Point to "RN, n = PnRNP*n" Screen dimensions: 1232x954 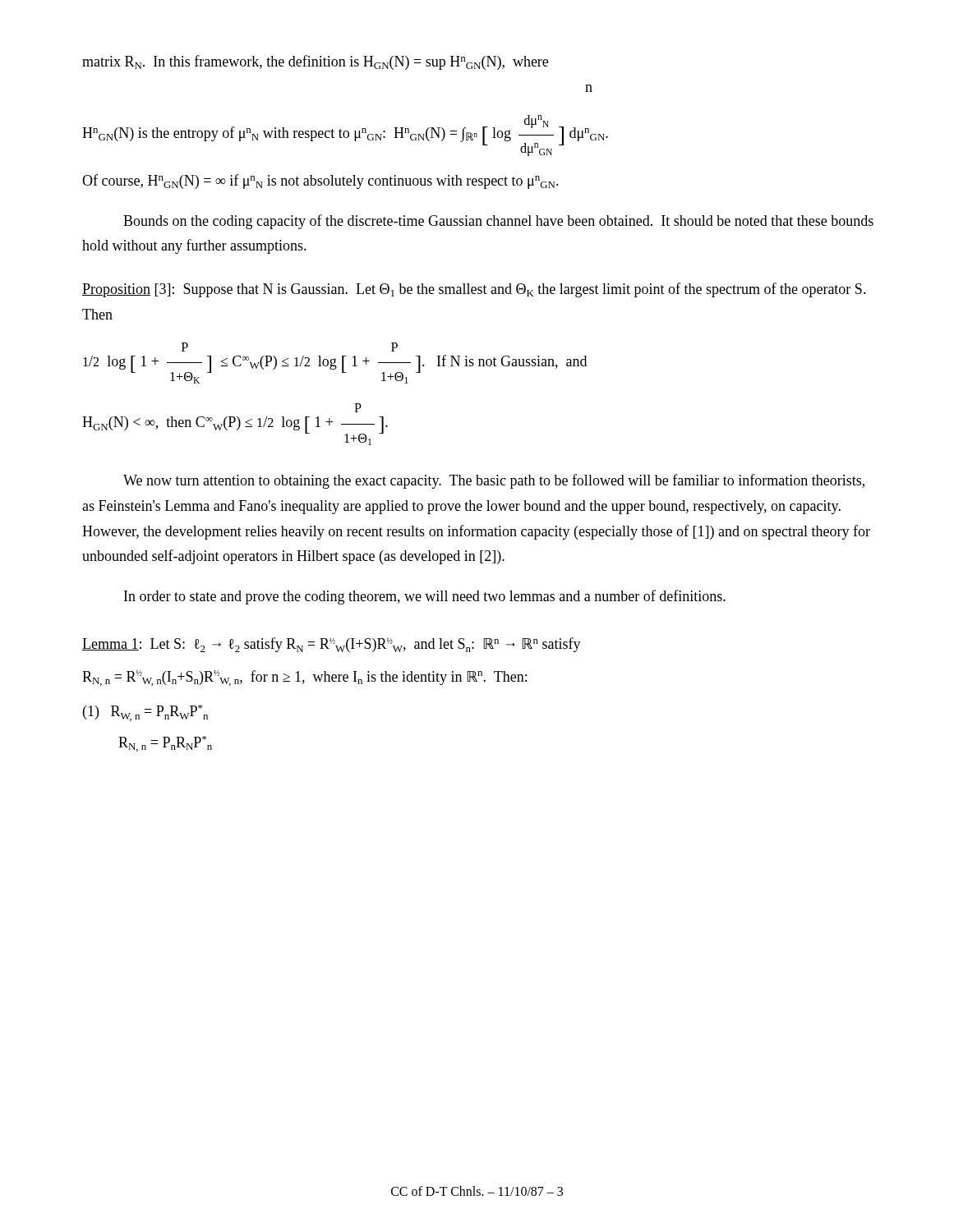click(165, 743)
